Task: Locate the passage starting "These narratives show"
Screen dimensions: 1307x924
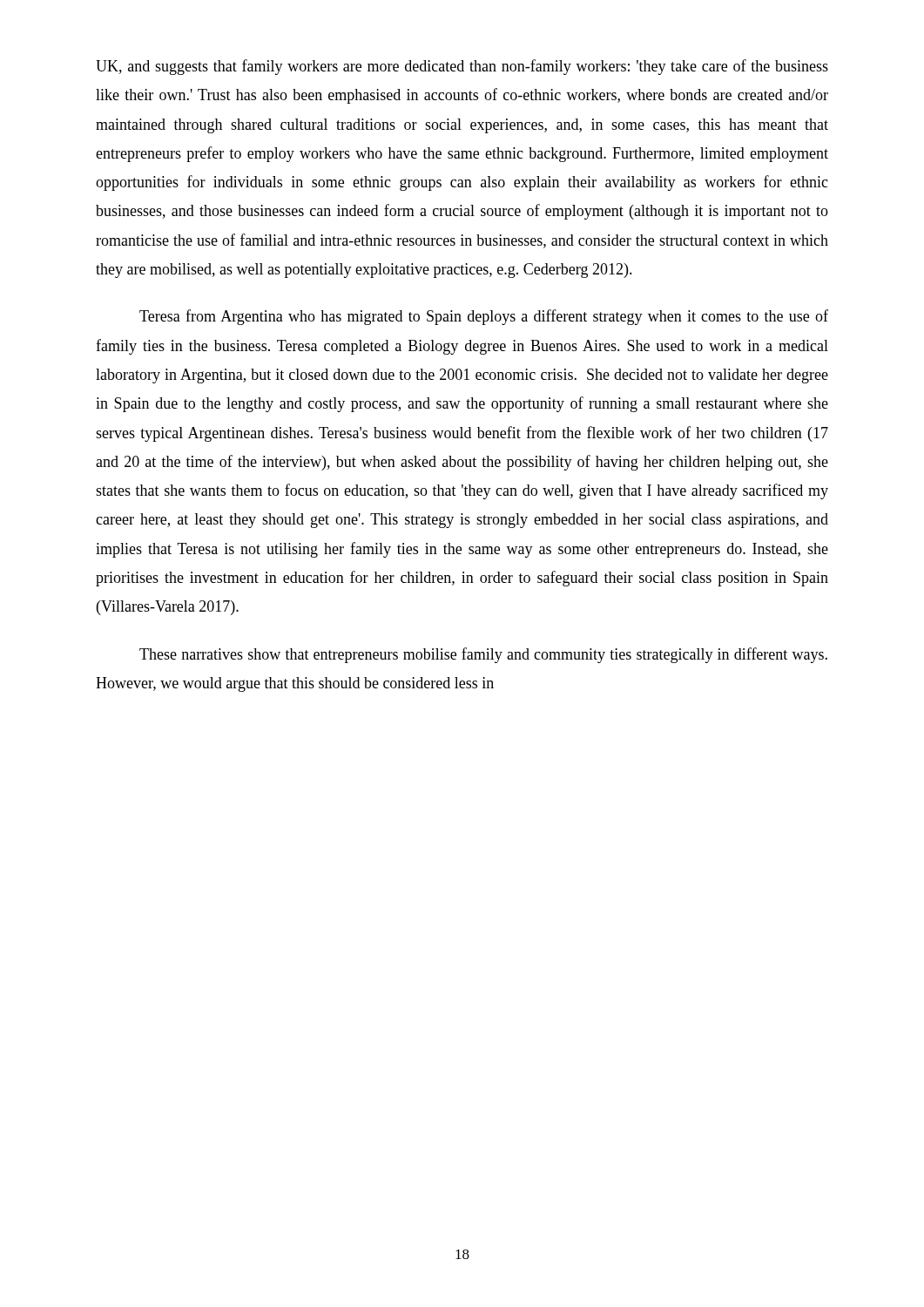Action: click(x=462, y=669)
